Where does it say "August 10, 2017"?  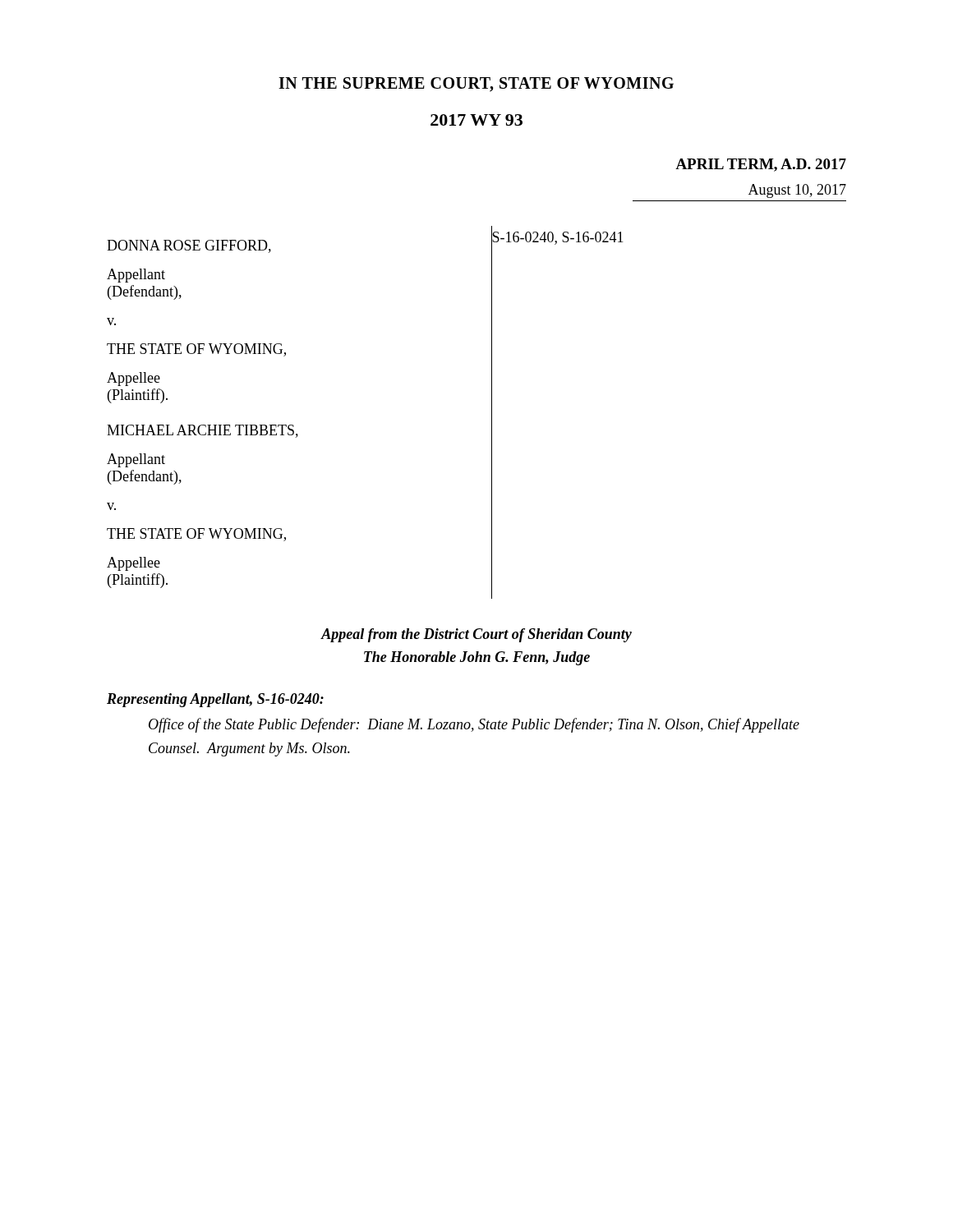coord(739,190)
